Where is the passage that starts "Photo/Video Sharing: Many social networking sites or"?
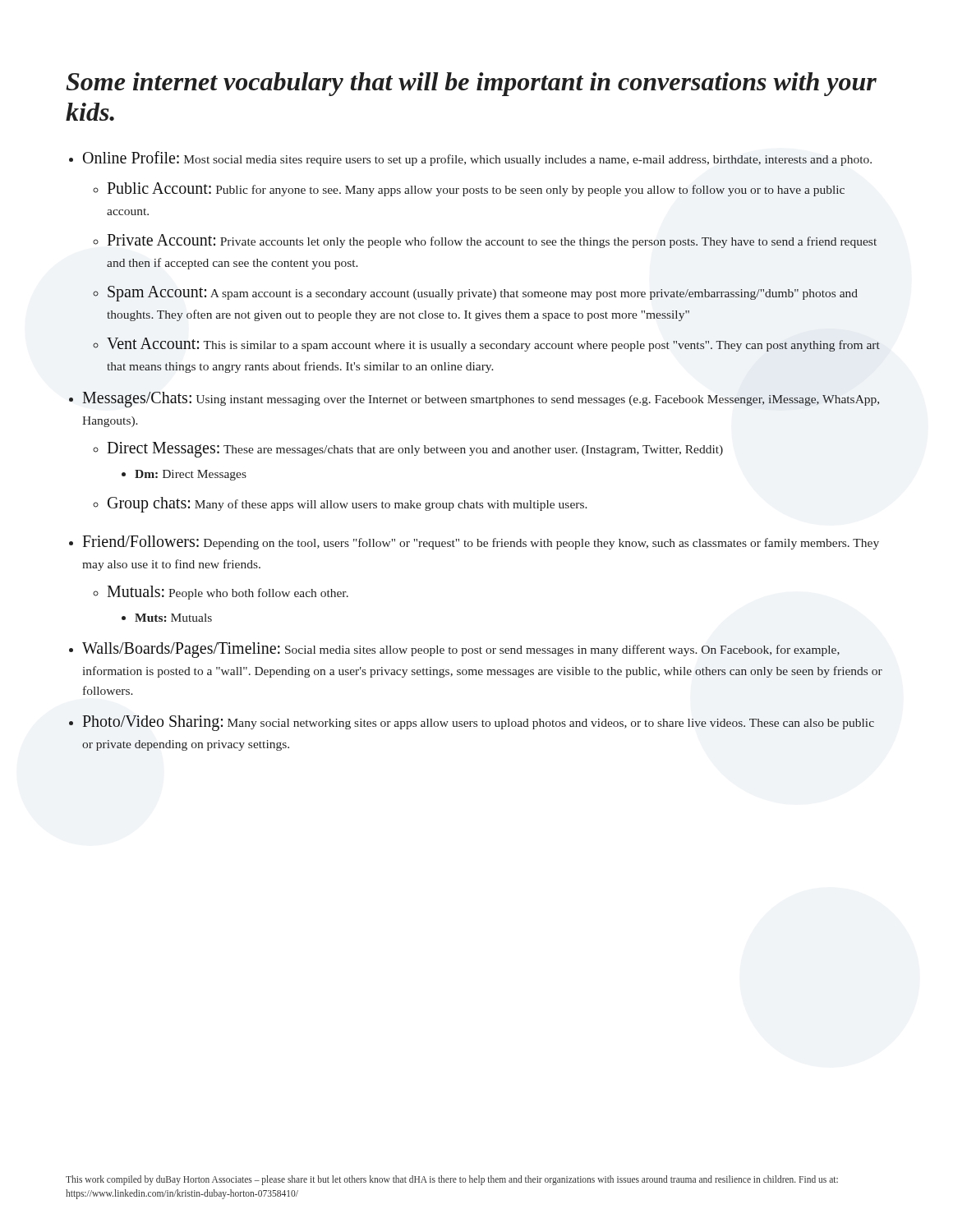953x1232 pixels. coord(478,731)
